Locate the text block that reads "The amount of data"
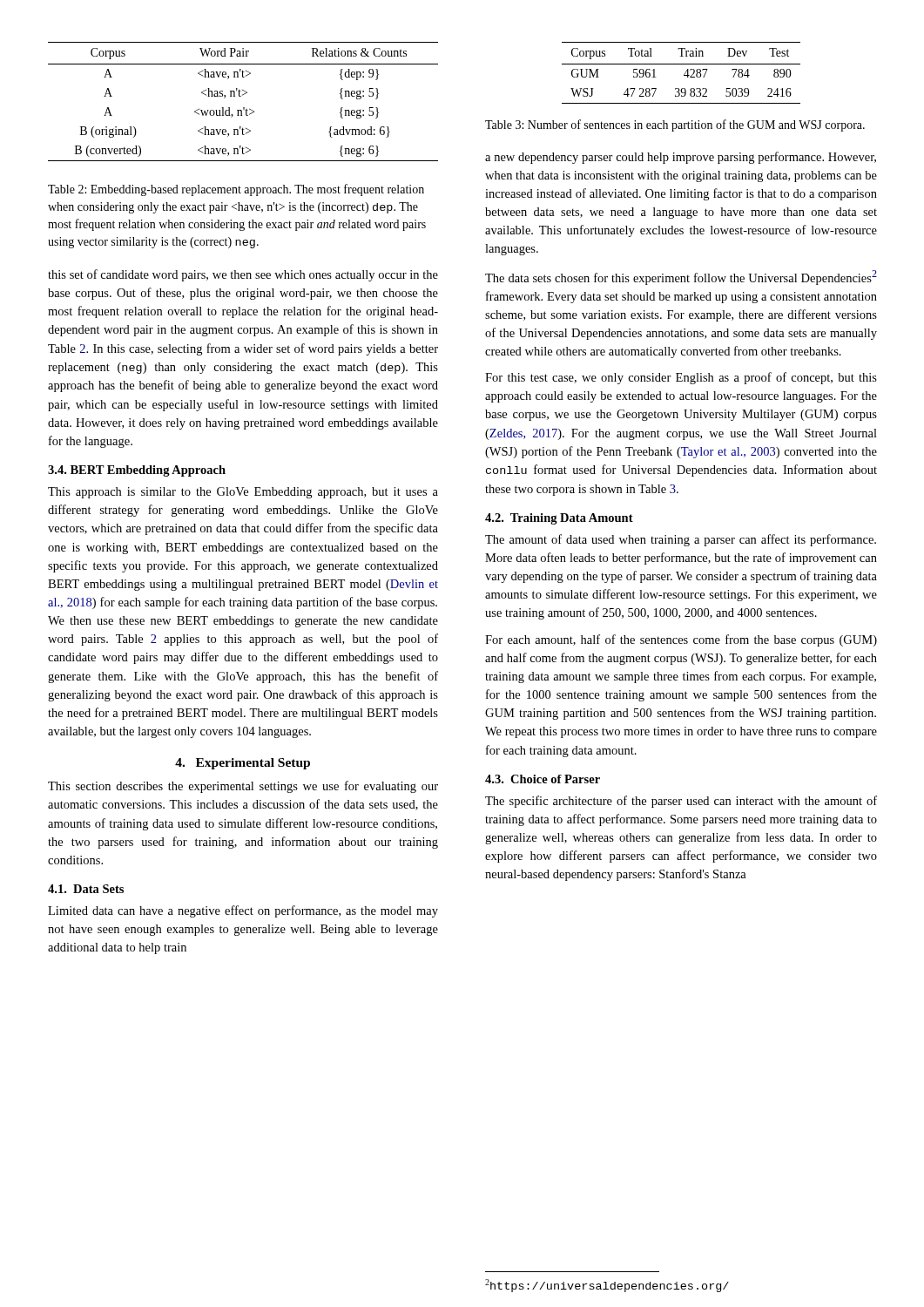Viewport: 924px width, 1307px height. (x=681, y=645)
